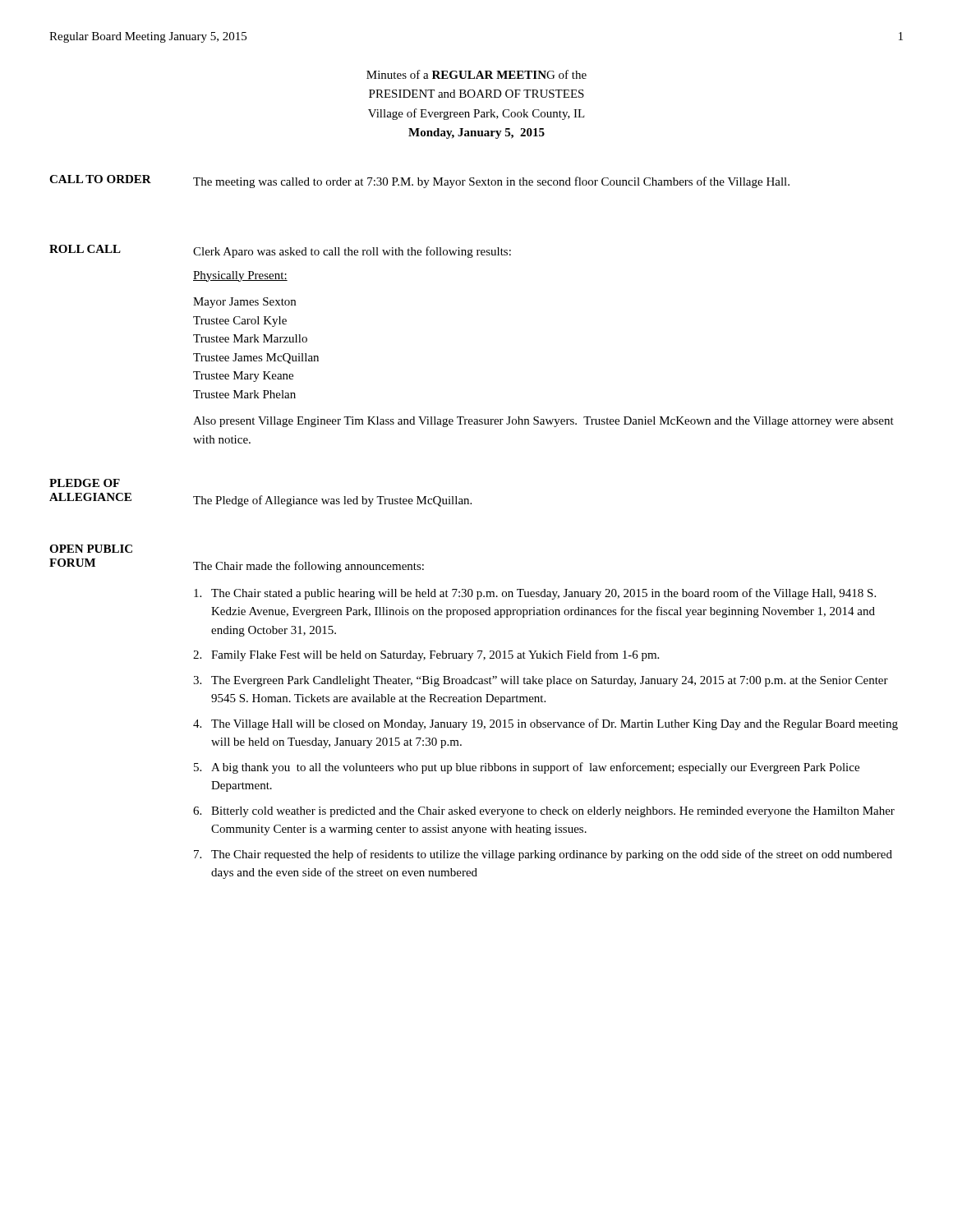Point to the block beginning "The Chair stated a public"
This screenshot has width=953, height=1232.
pyautogui.click(x=548, y=611)
